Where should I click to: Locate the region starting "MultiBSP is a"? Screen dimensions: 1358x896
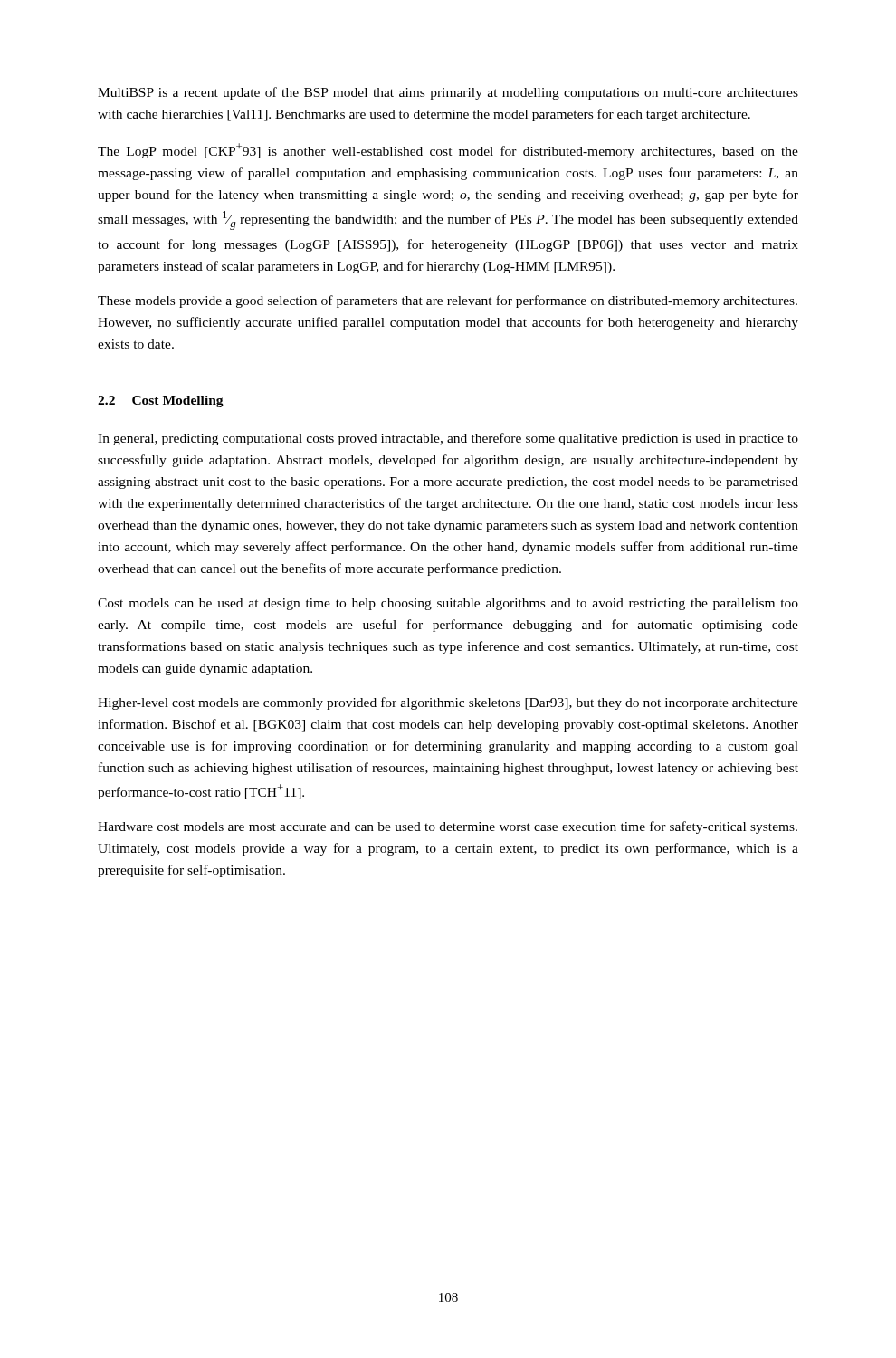tap(448, 103)
